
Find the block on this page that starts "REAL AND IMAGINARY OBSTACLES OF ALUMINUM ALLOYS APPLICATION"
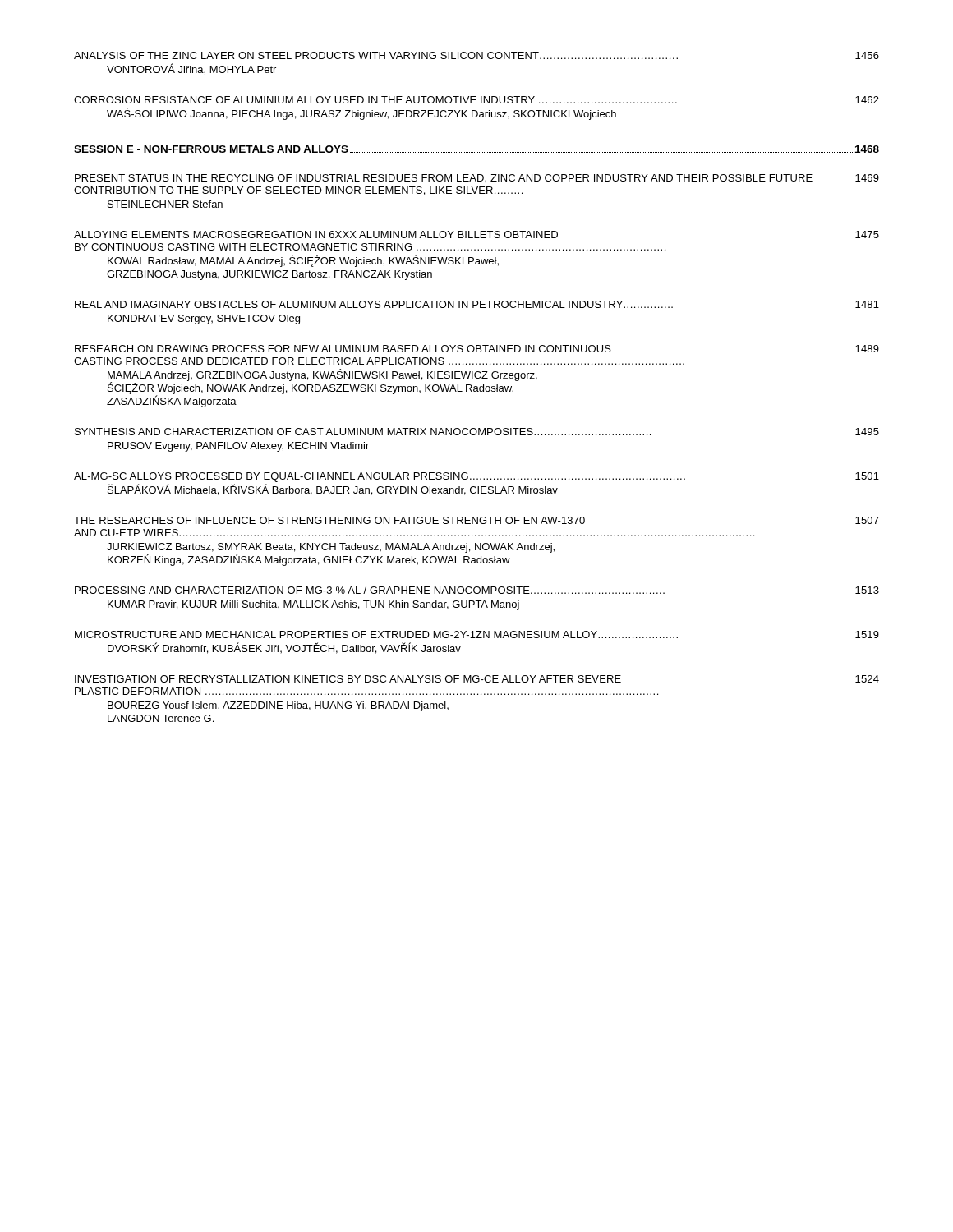(x=476, y=311)
